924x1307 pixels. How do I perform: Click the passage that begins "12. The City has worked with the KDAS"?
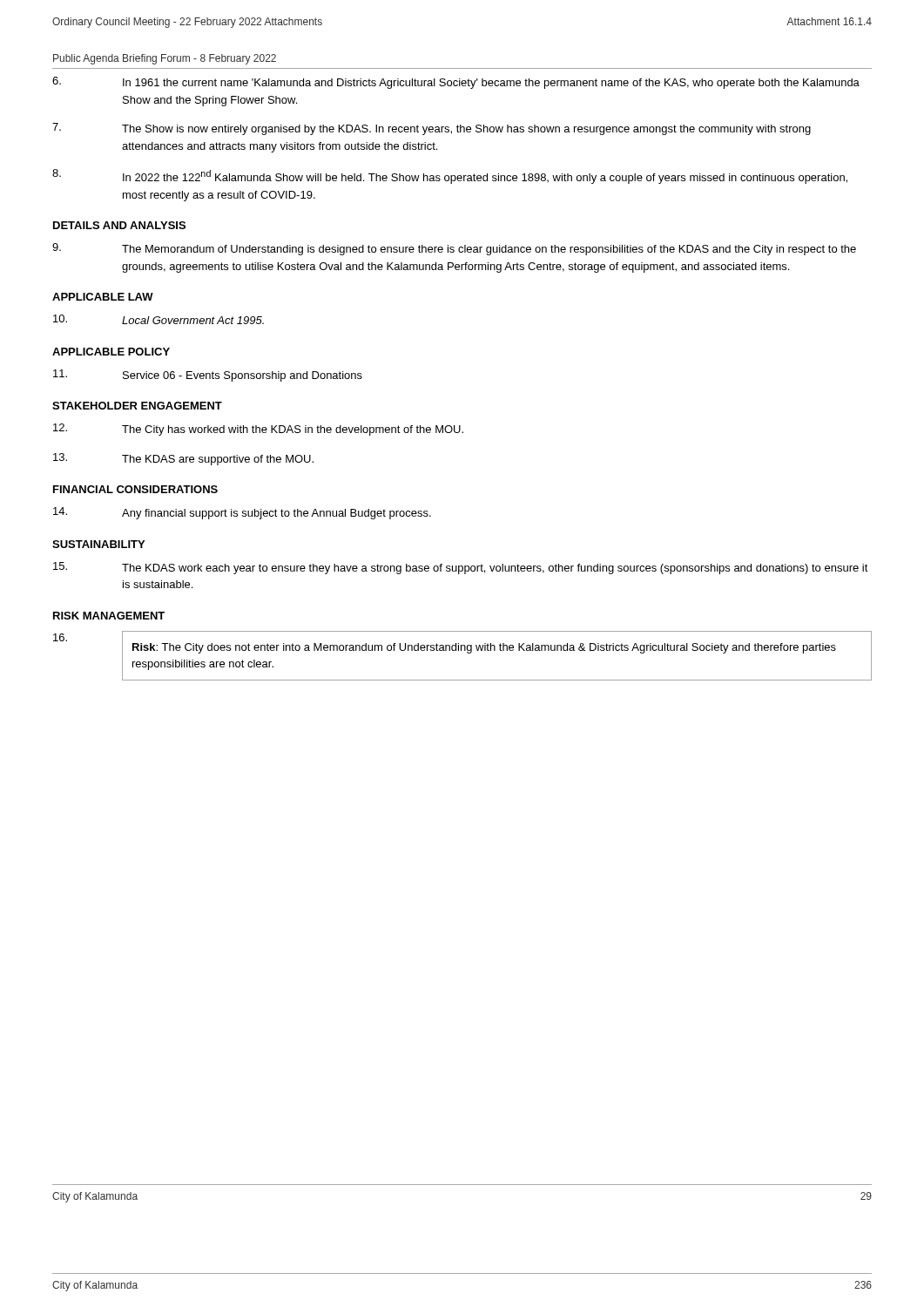462,430
